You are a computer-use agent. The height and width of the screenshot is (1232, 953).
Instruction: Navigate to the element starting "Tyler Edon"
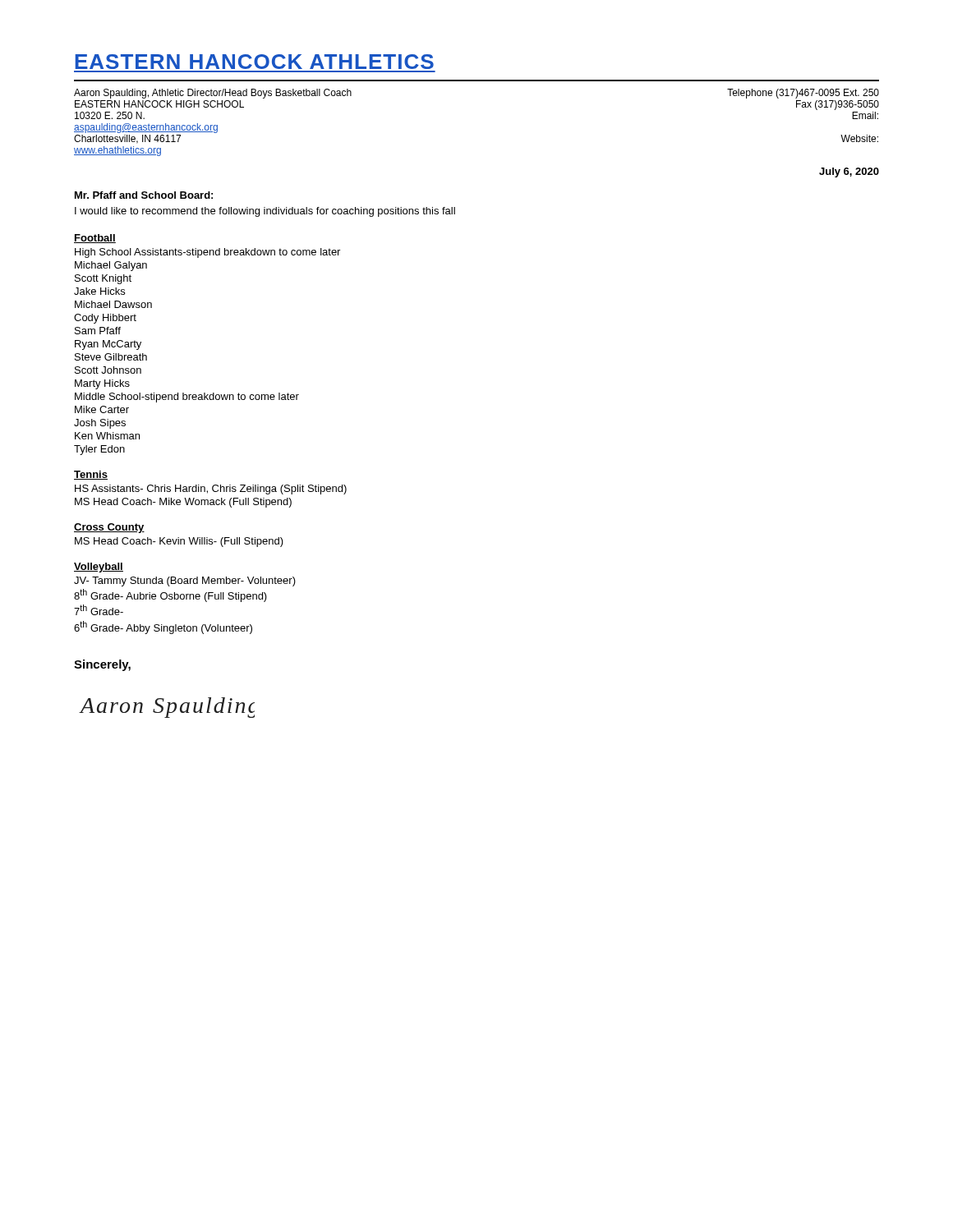coord(99,449)
